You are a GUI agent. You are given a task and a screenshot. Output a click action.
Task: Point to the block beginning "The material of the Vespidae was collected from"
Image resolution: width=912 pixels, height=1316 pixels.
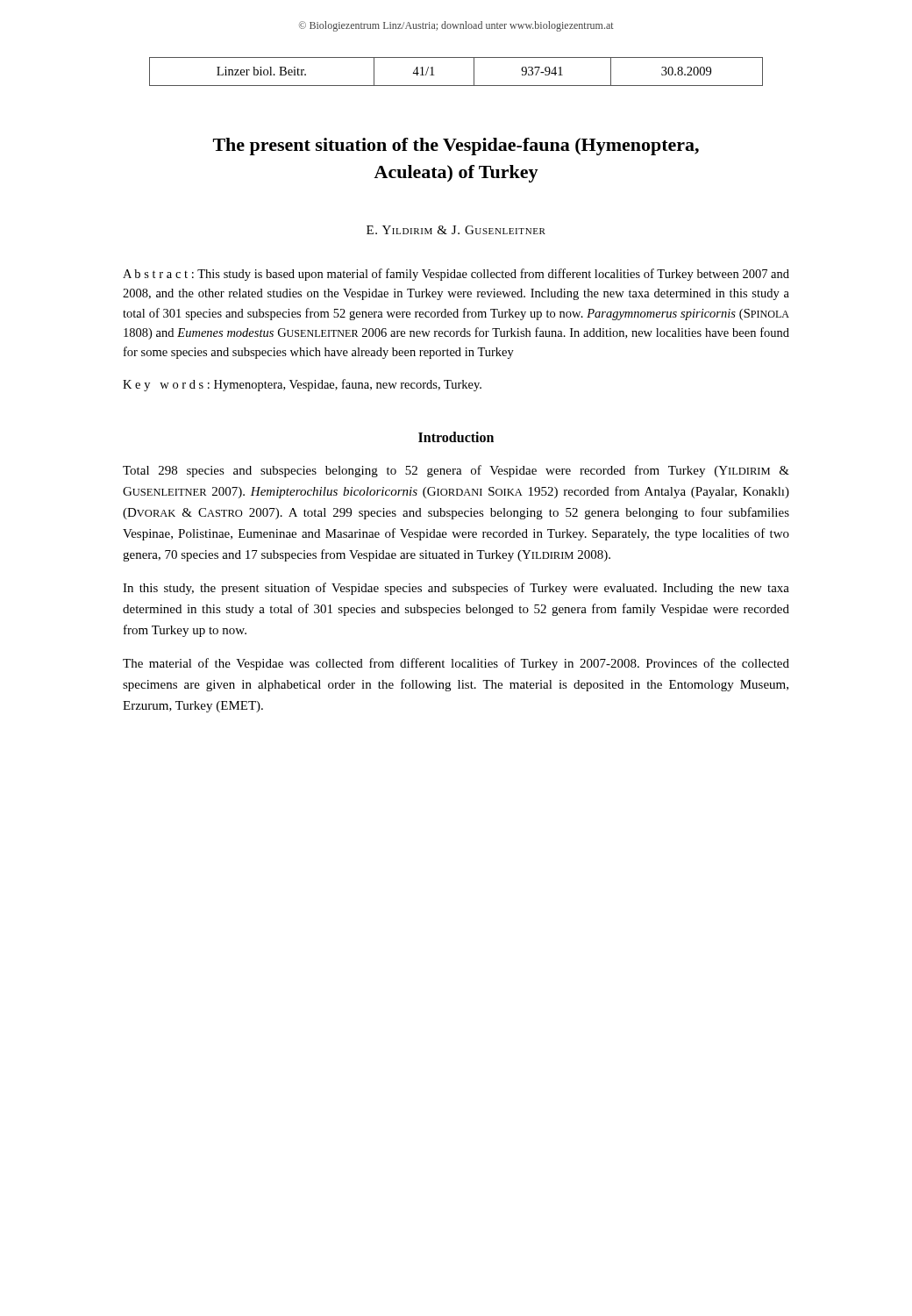coord(456,684)
